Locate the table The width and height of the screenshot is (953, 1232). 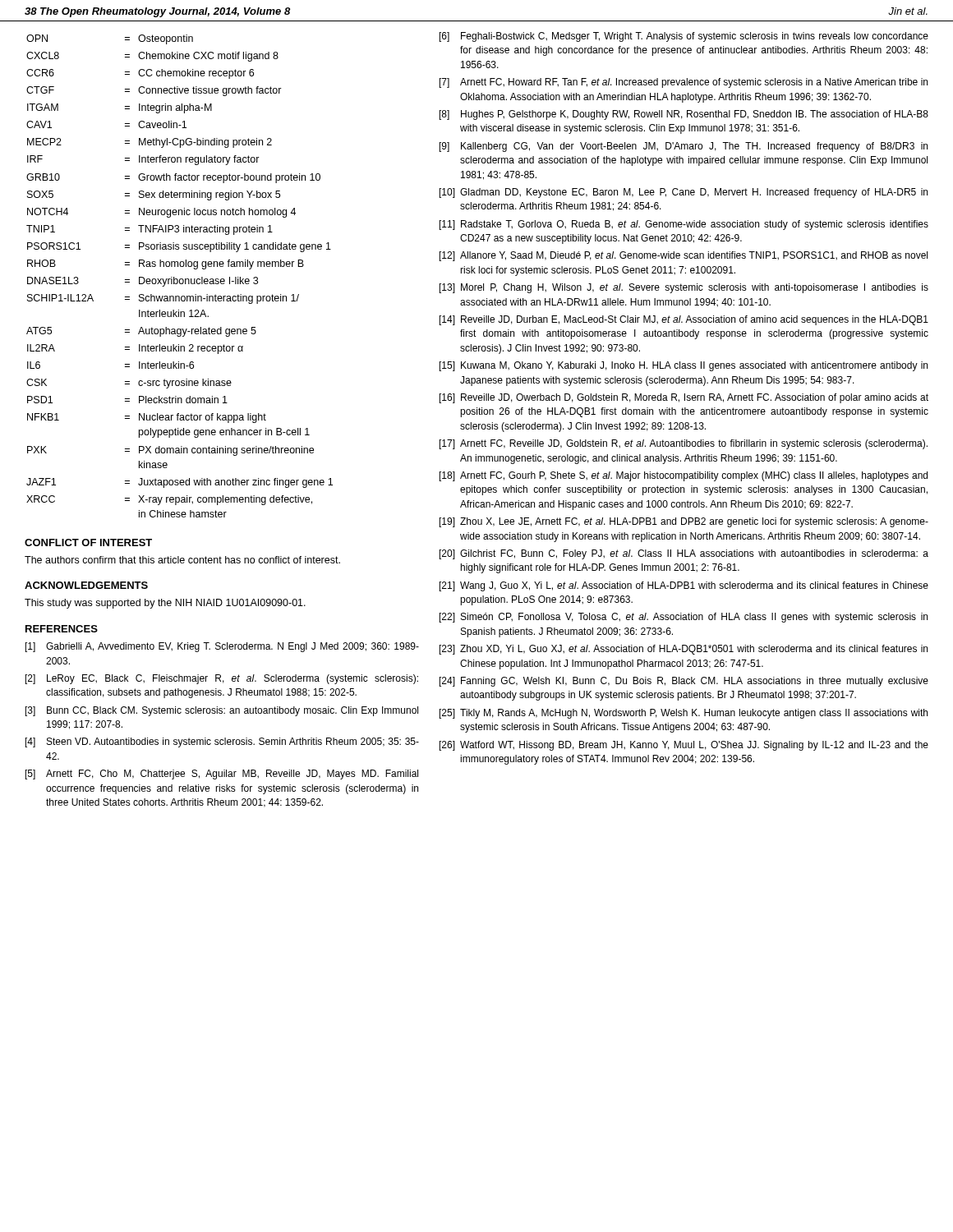click(222, 276)
